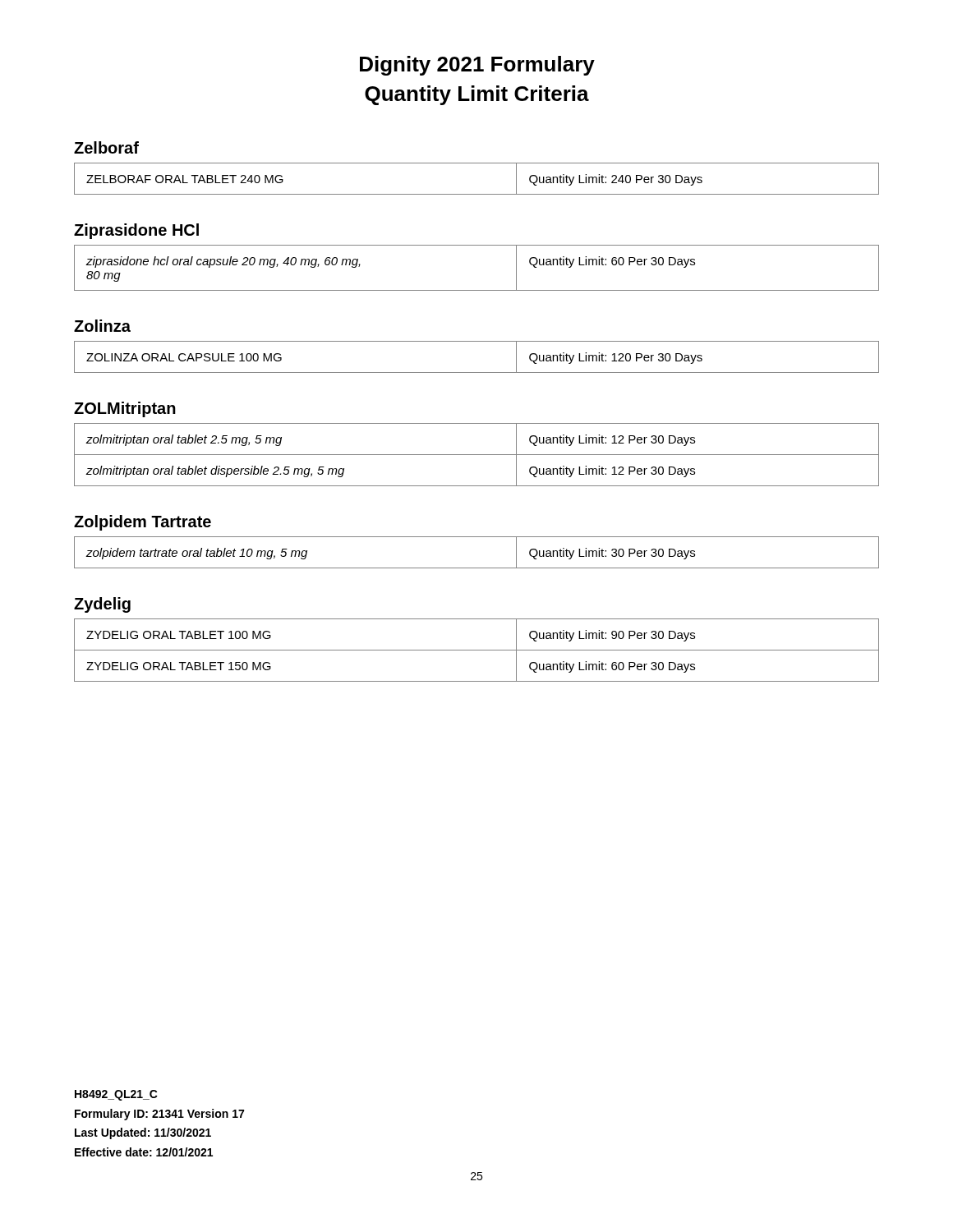The height and width of the screenshot is (1232, 953).
Task: Locate the table with the text "ZELBORAF ORAL TABLET 240"
Action: 476,179
